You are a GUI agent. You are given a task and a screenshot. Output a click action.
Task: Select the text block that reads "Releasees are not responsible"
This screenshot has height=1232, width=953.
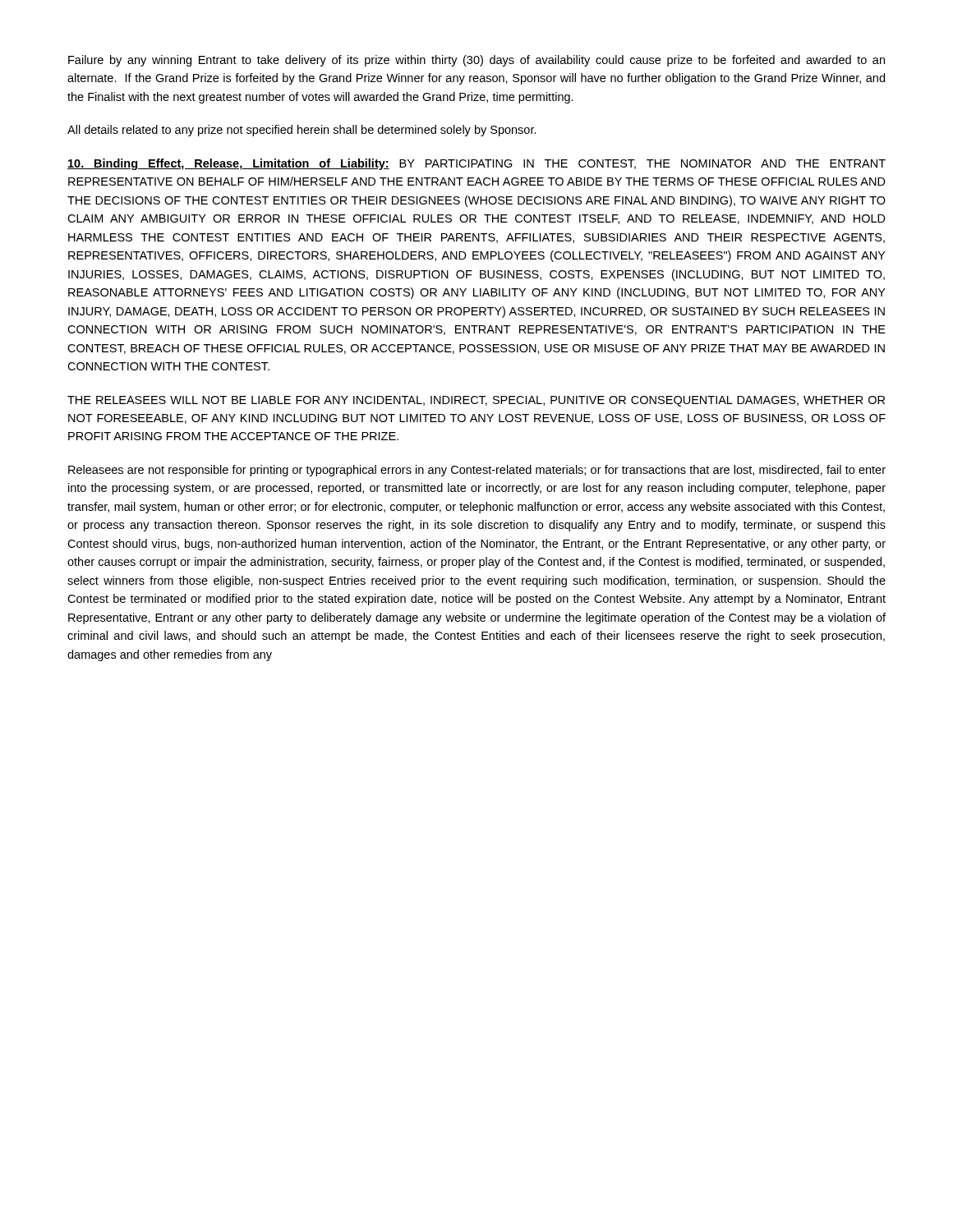(476, 562)
